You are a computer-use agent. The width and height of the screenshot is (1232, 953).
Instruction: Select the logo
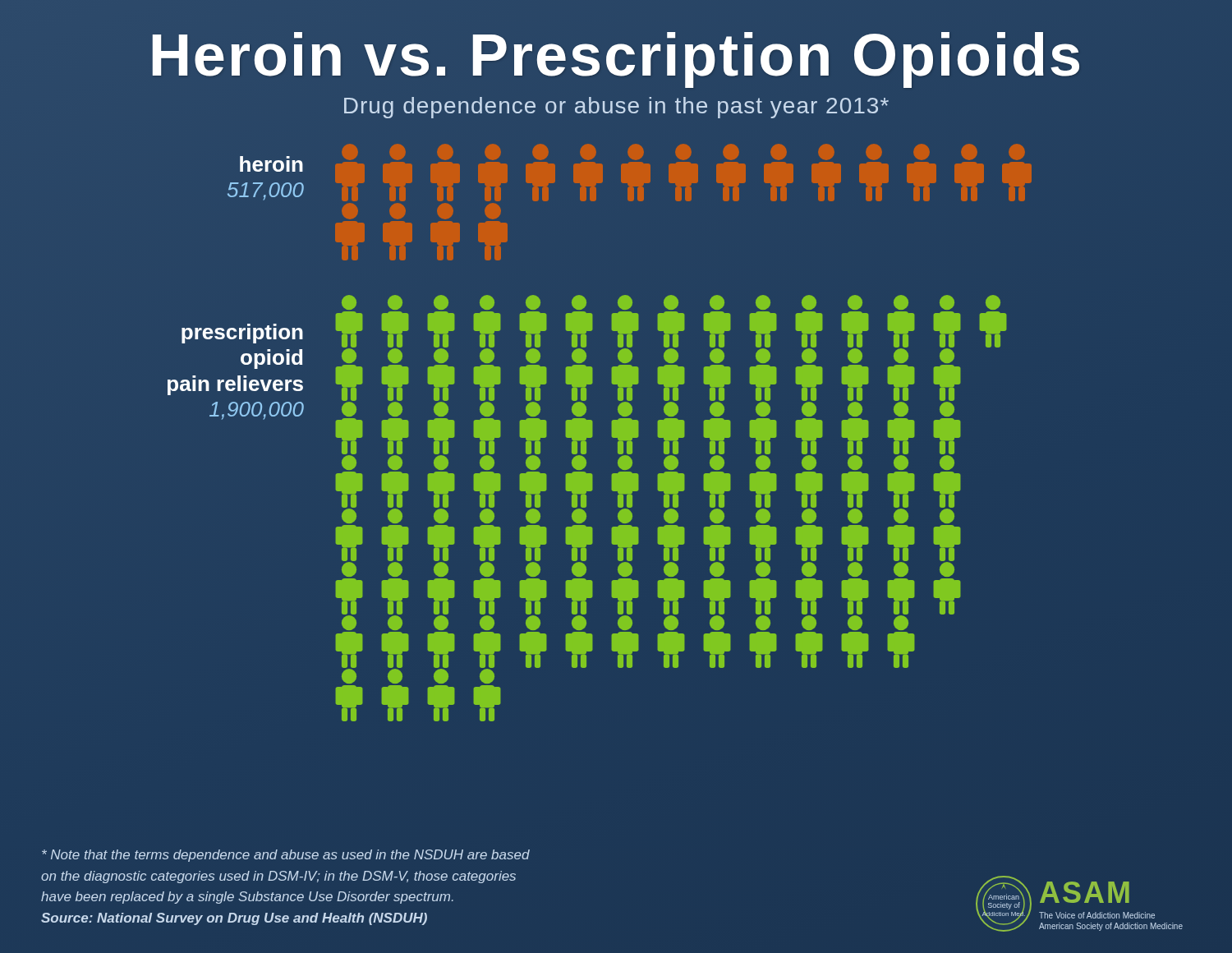[1079, 904]
